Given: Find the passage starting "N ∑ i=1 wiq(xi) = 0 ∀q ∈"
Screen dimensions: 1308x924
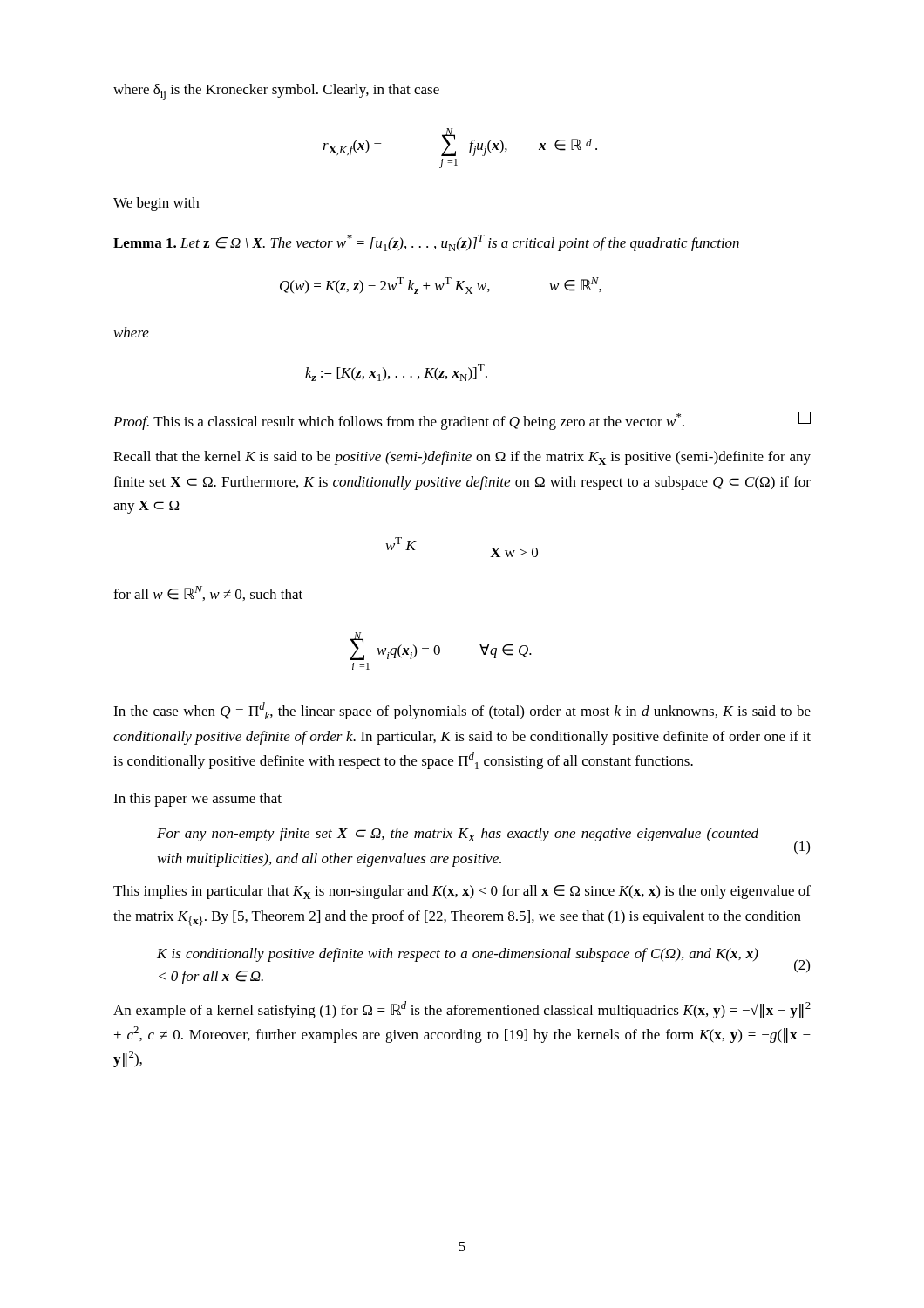Looking at the screenshot, I should tap(441, 646).
